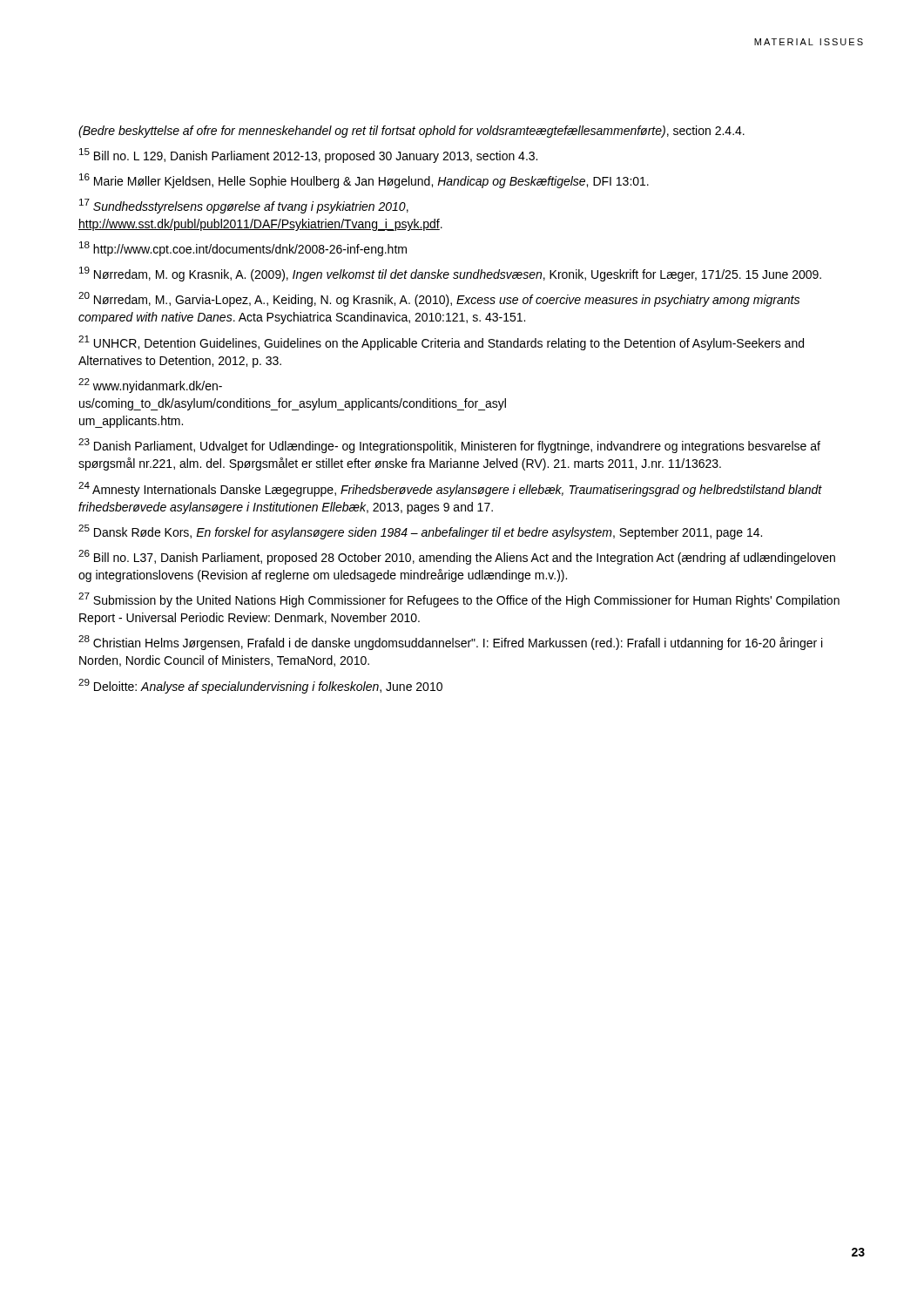Point to the block beginning "17 Sundhedsstyrelsens opgørelse af tvang i psykiatrien"

tap(244, 206)
